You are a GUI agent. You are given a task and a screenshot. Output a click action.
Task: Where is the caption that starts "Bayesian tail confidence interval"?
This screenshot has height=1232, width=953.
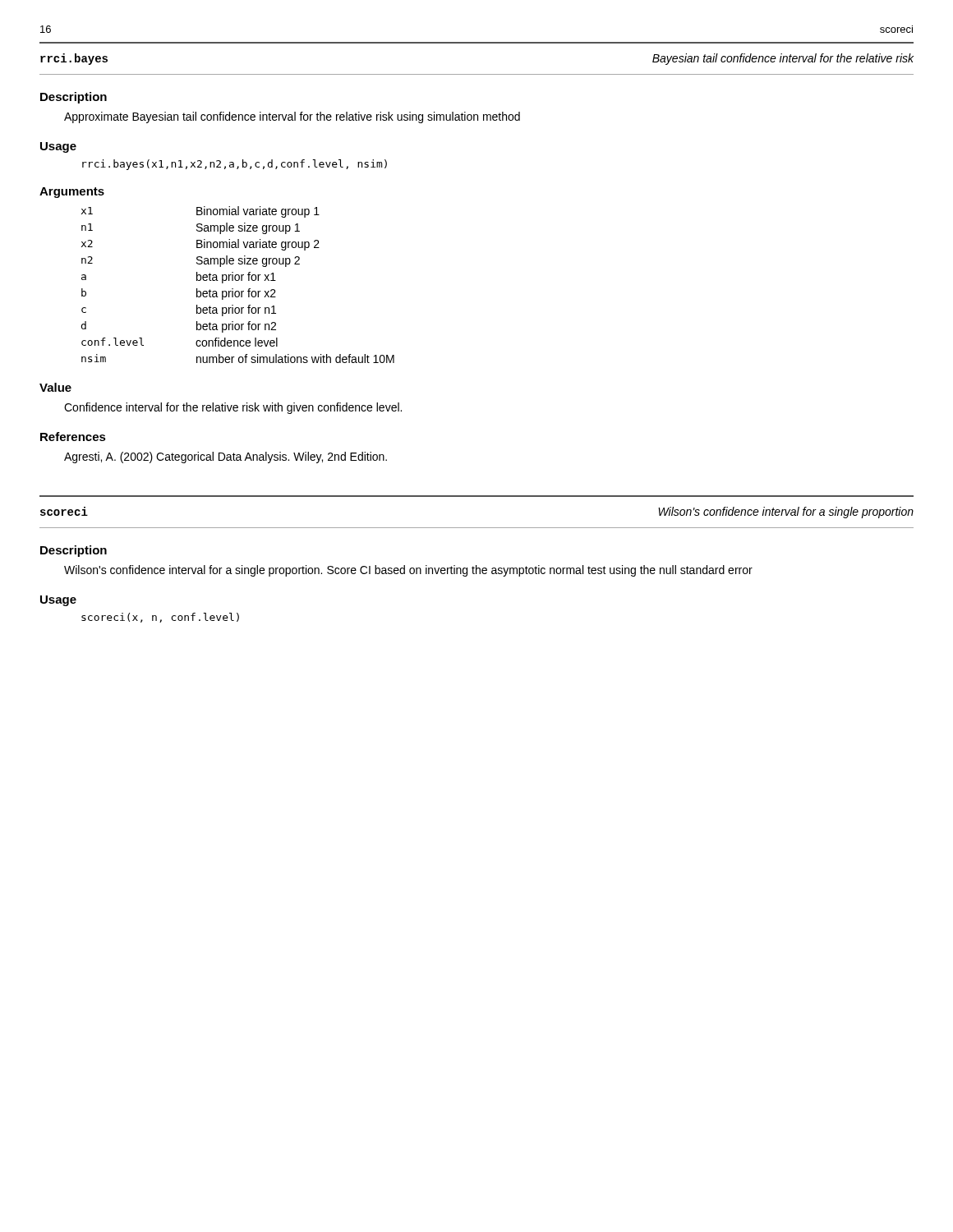[783, 58]
